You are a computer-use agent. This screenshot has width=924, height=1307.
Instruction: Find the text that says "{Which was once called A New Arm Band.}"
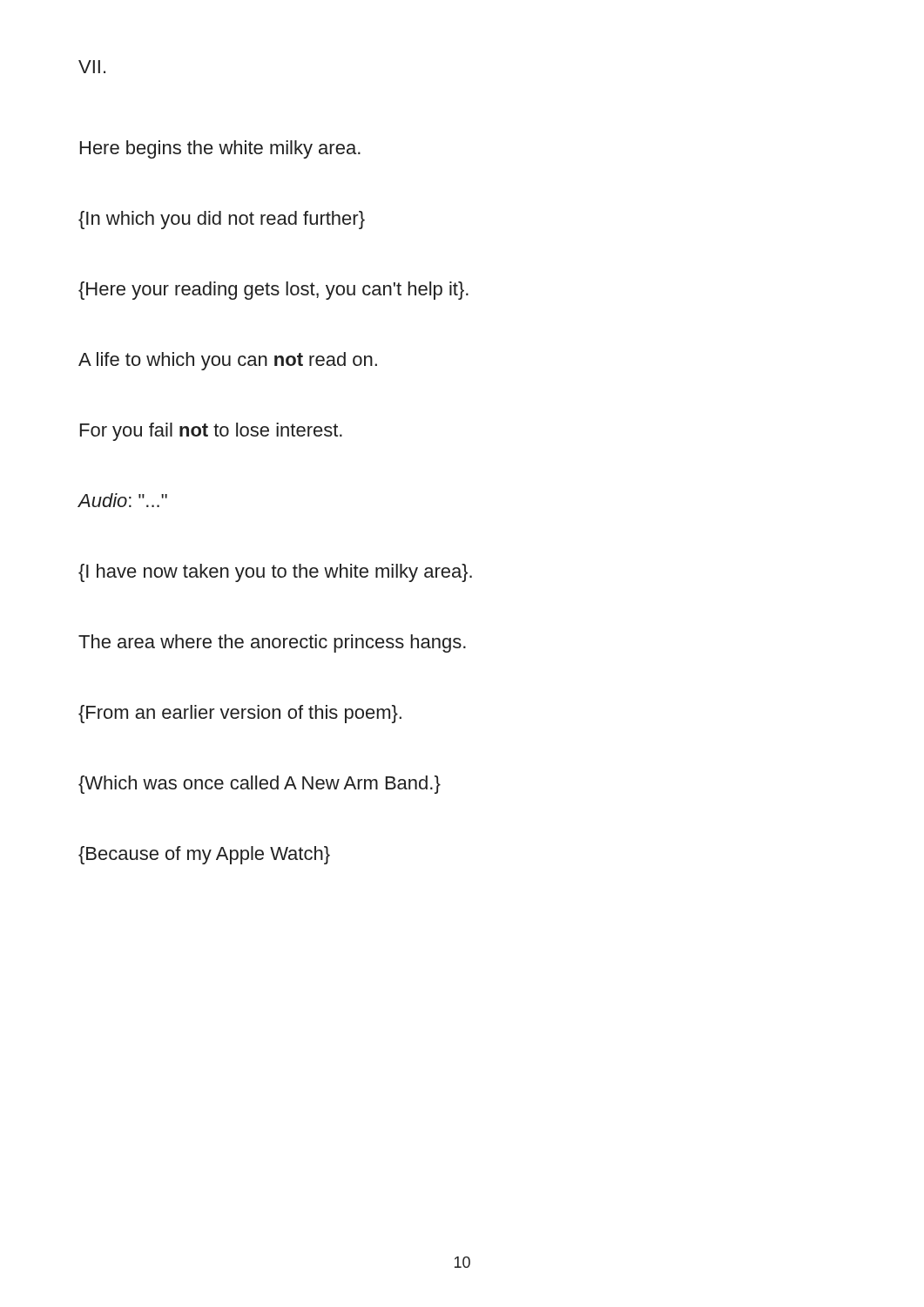(x=259, y=783)
